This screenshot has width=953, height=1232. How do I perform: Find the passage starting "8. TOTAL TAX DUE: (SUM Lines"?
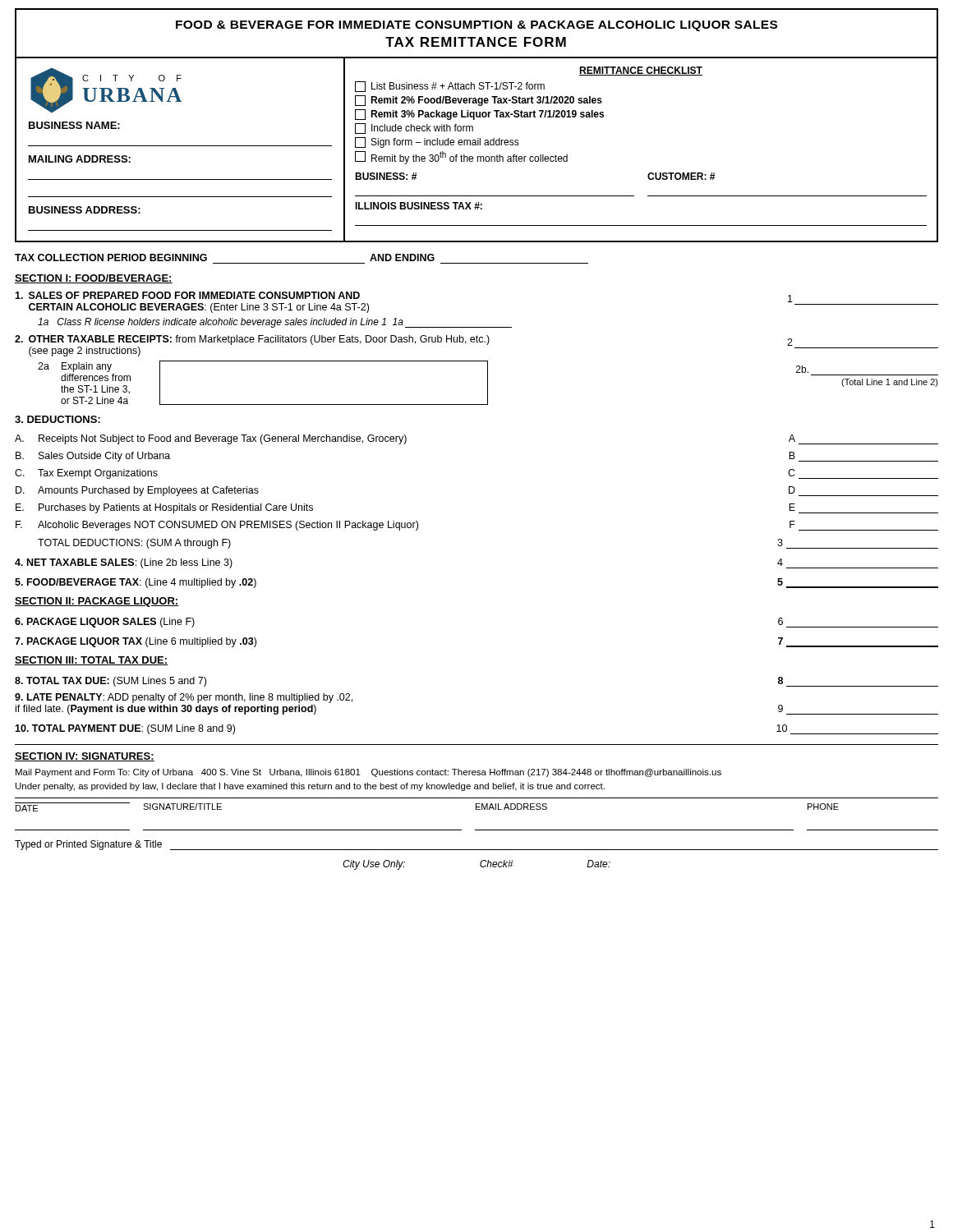click(108, 683)
